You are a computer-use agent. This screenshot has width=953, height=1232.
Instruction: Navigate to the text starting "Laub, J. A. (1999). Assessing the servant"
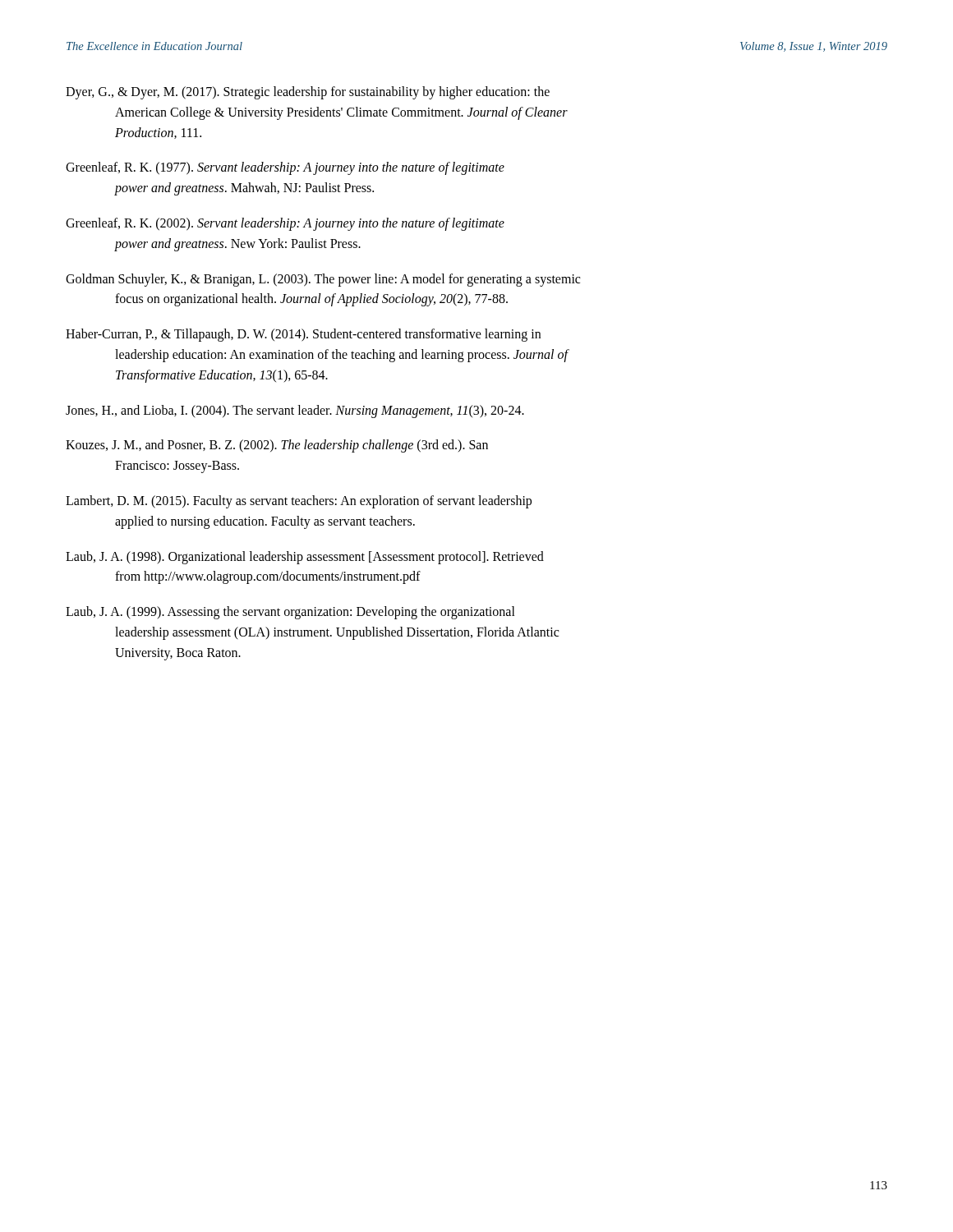[x=476, y=633]
